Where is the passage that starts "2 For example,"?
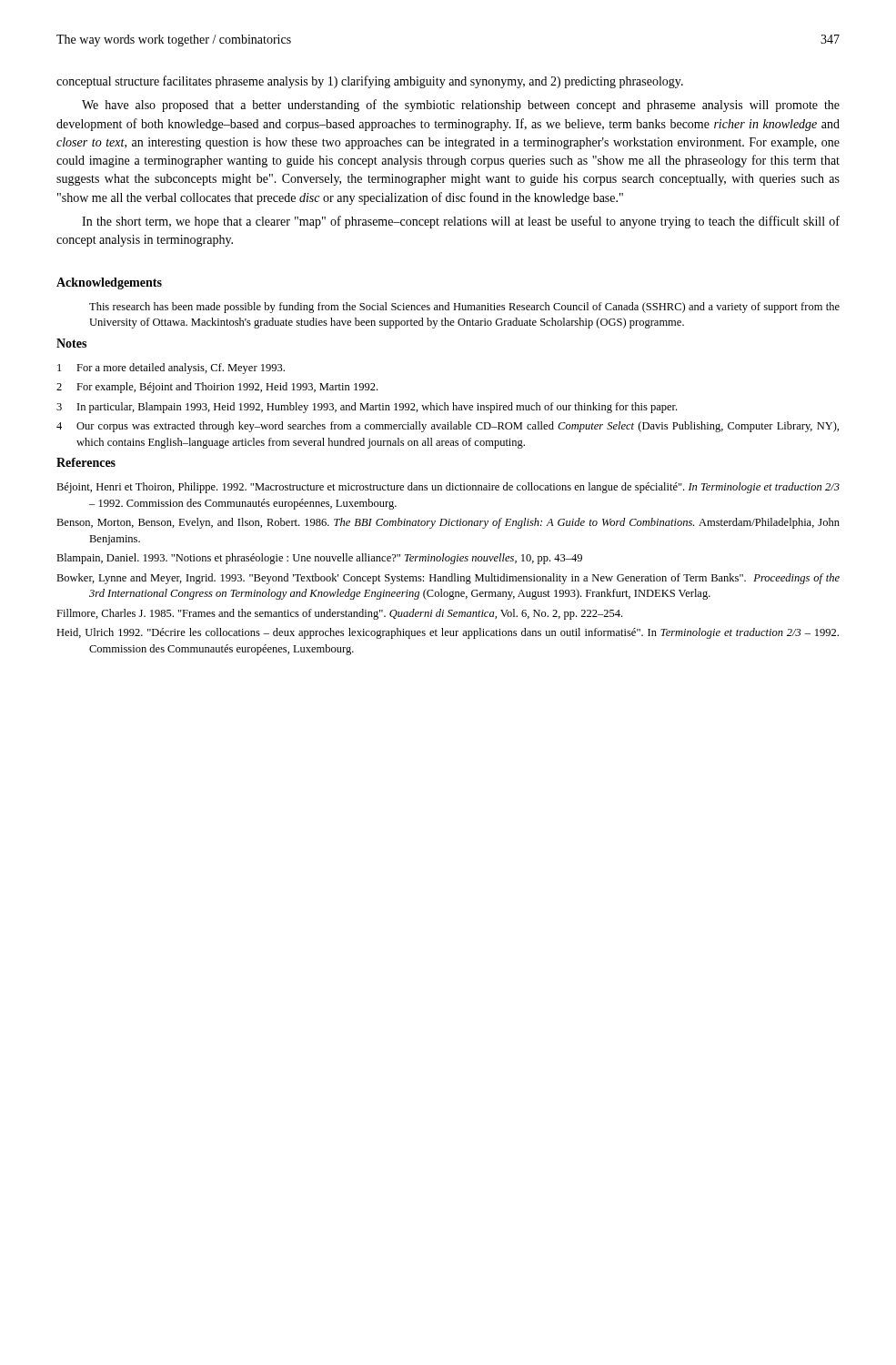This screenshot has height=1365, width=896. [217, 388]
